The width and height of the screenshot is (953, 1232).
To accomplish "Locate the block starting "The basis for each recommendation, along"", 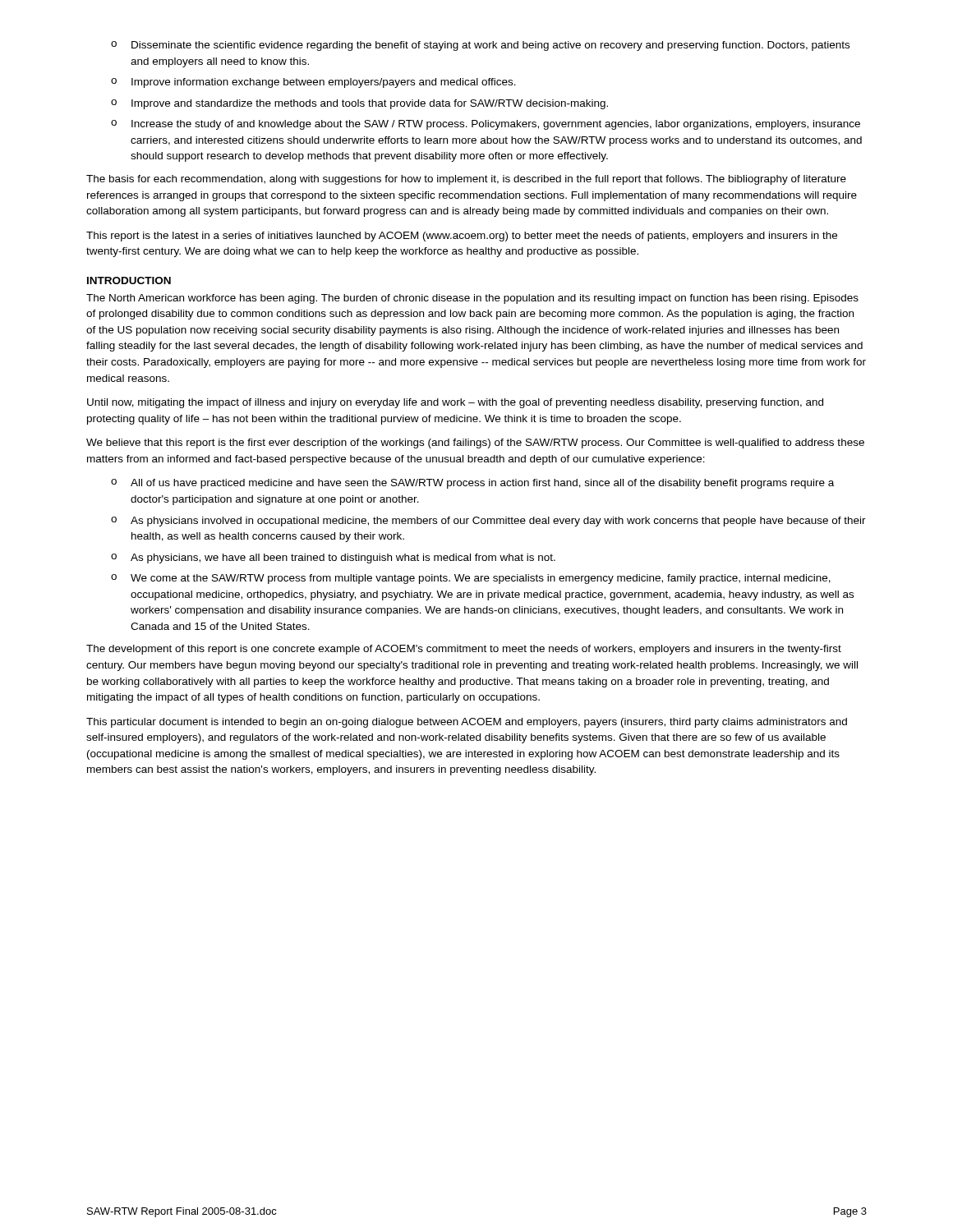I will [476, 195].
